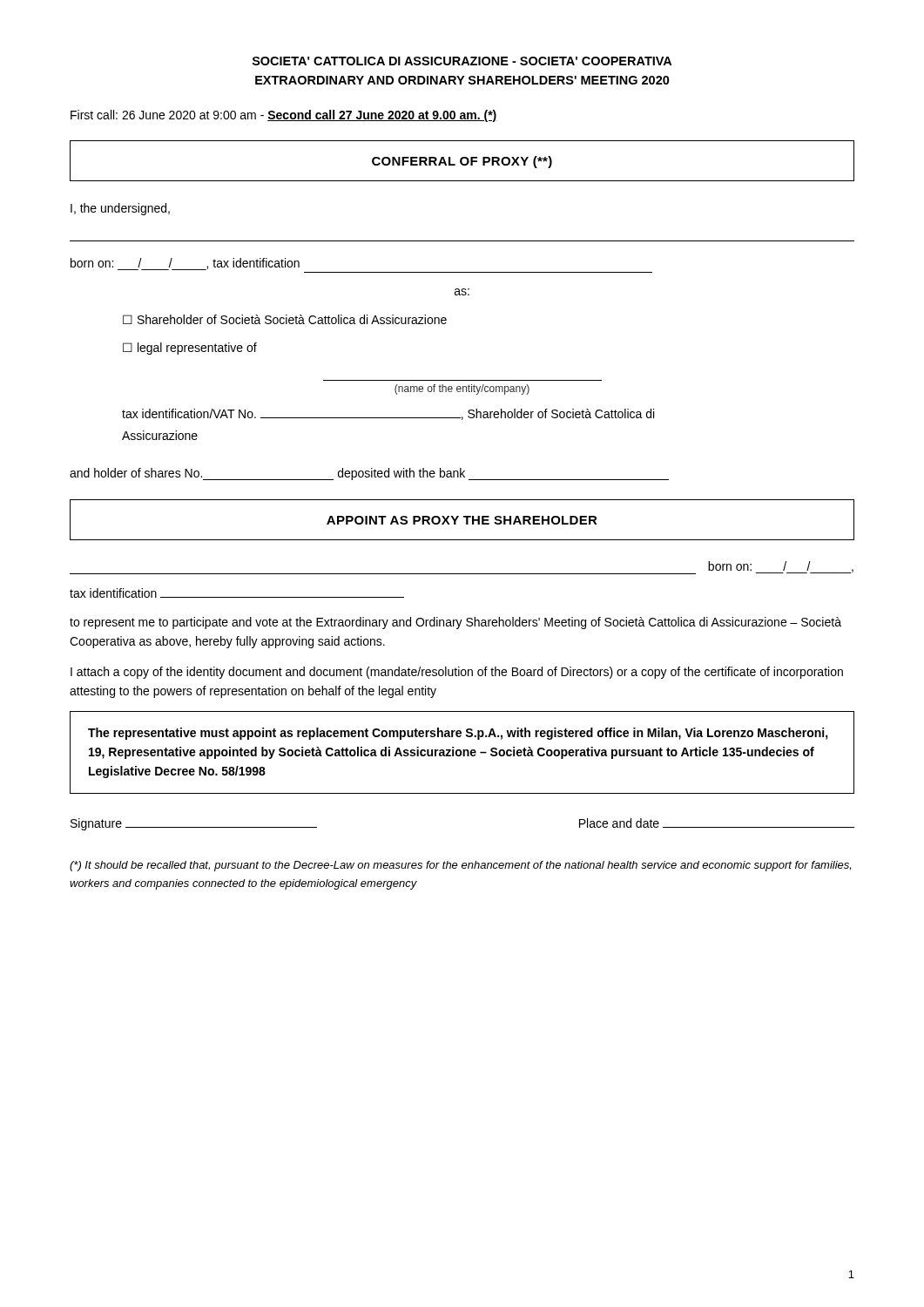Find the region starting "I attach a copy of the"
924x1307 pixels.
tap(457, 681)
